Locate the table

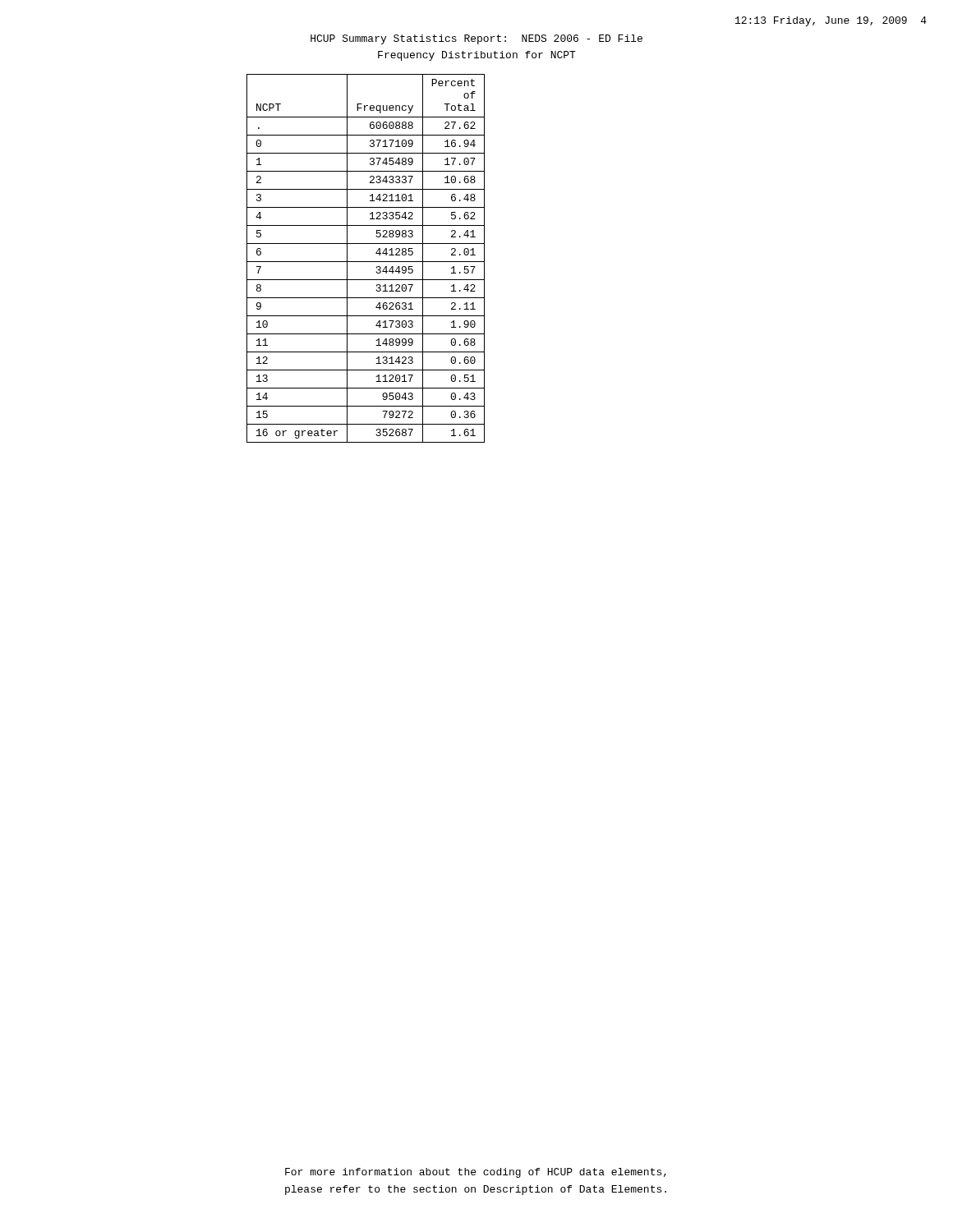(x=366, y=258)
